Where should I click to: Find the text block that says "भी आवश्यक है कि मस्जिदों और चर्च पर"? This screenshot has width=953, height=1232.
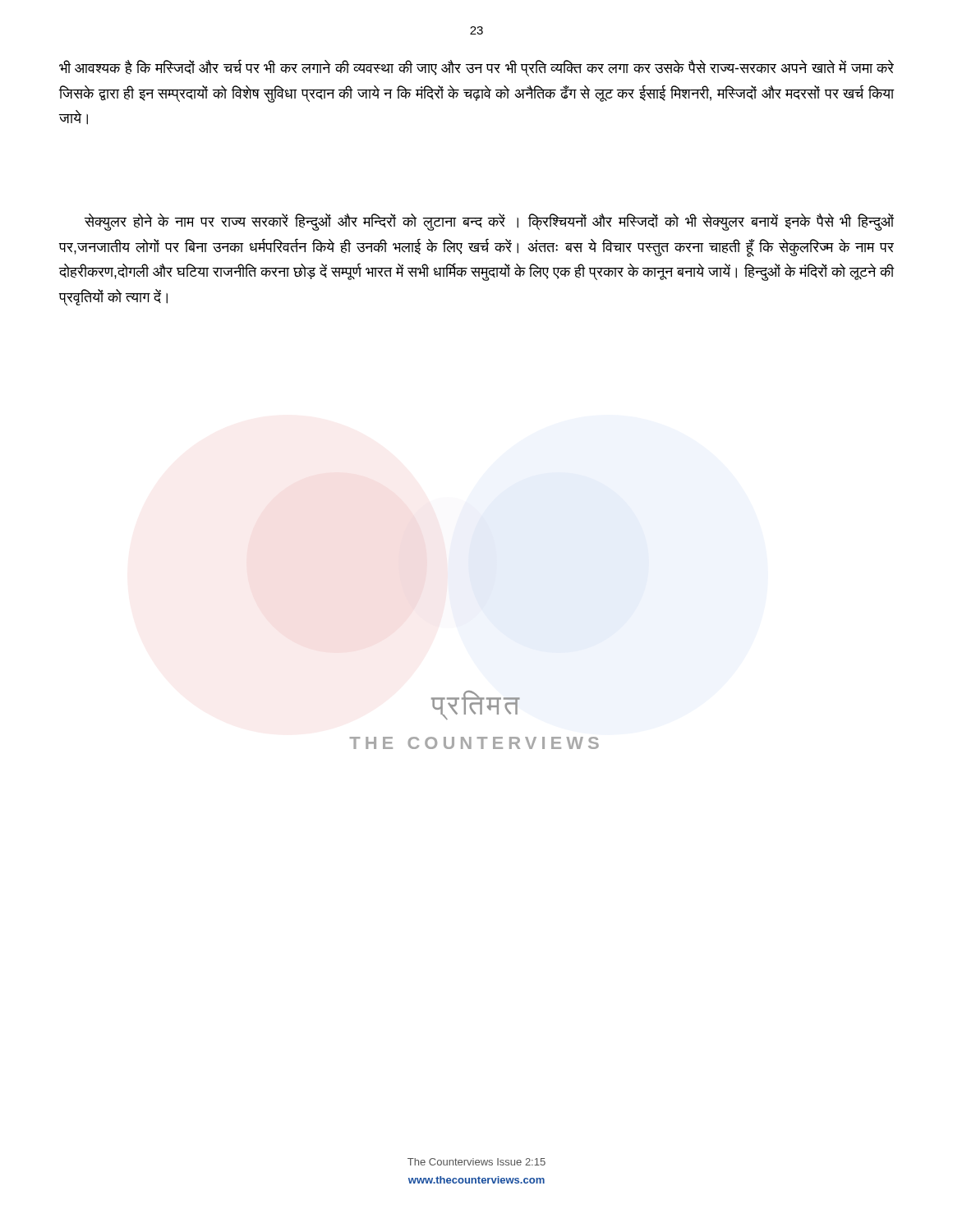pos(476,93)
